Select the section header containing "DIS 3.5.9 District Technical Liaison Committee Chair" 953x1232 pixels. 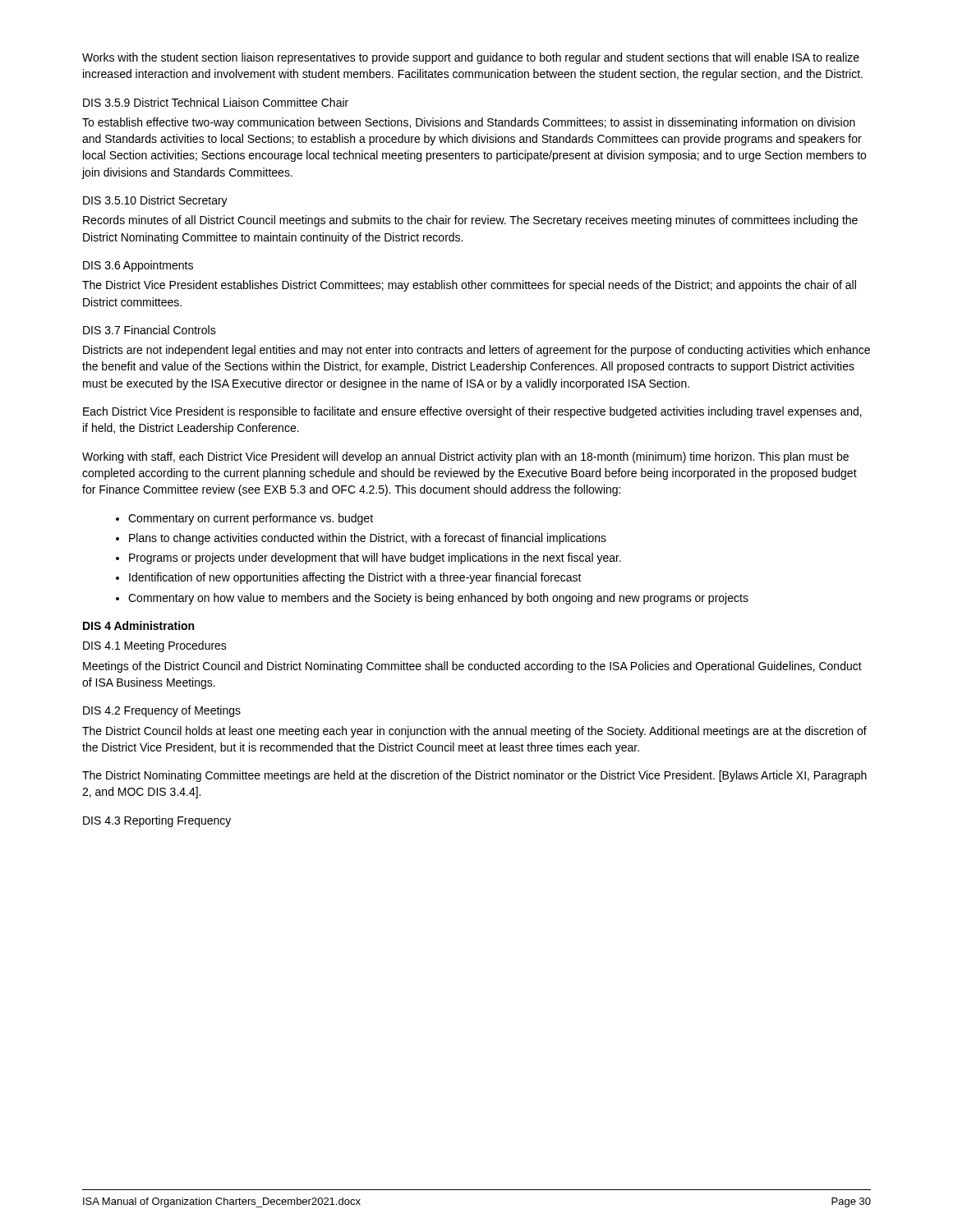[x=215, y=102]
